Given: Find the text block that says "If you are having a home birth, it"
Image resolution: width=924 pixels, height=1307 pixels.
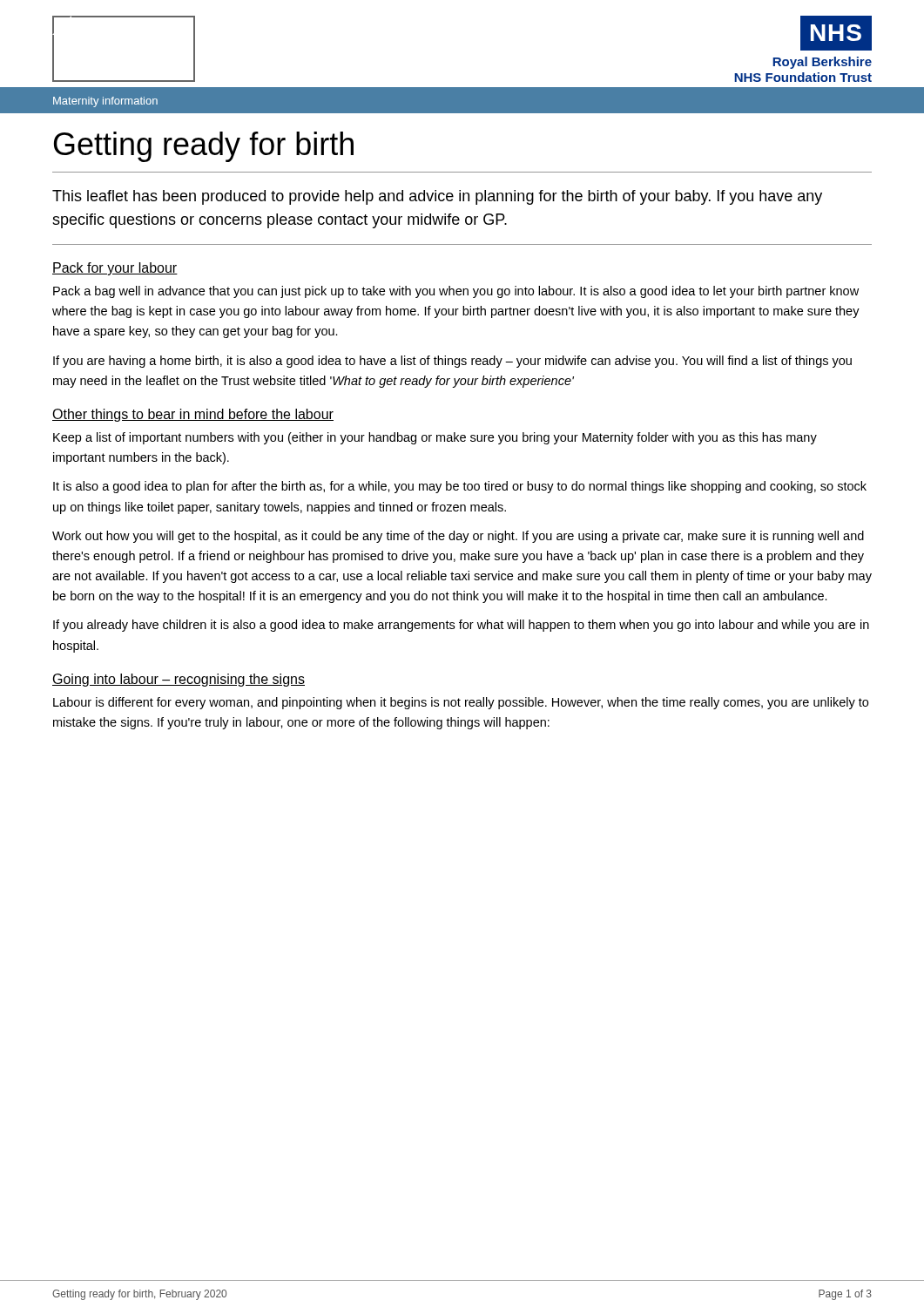Looking at the screenshot, I should [x=462, y=371].
